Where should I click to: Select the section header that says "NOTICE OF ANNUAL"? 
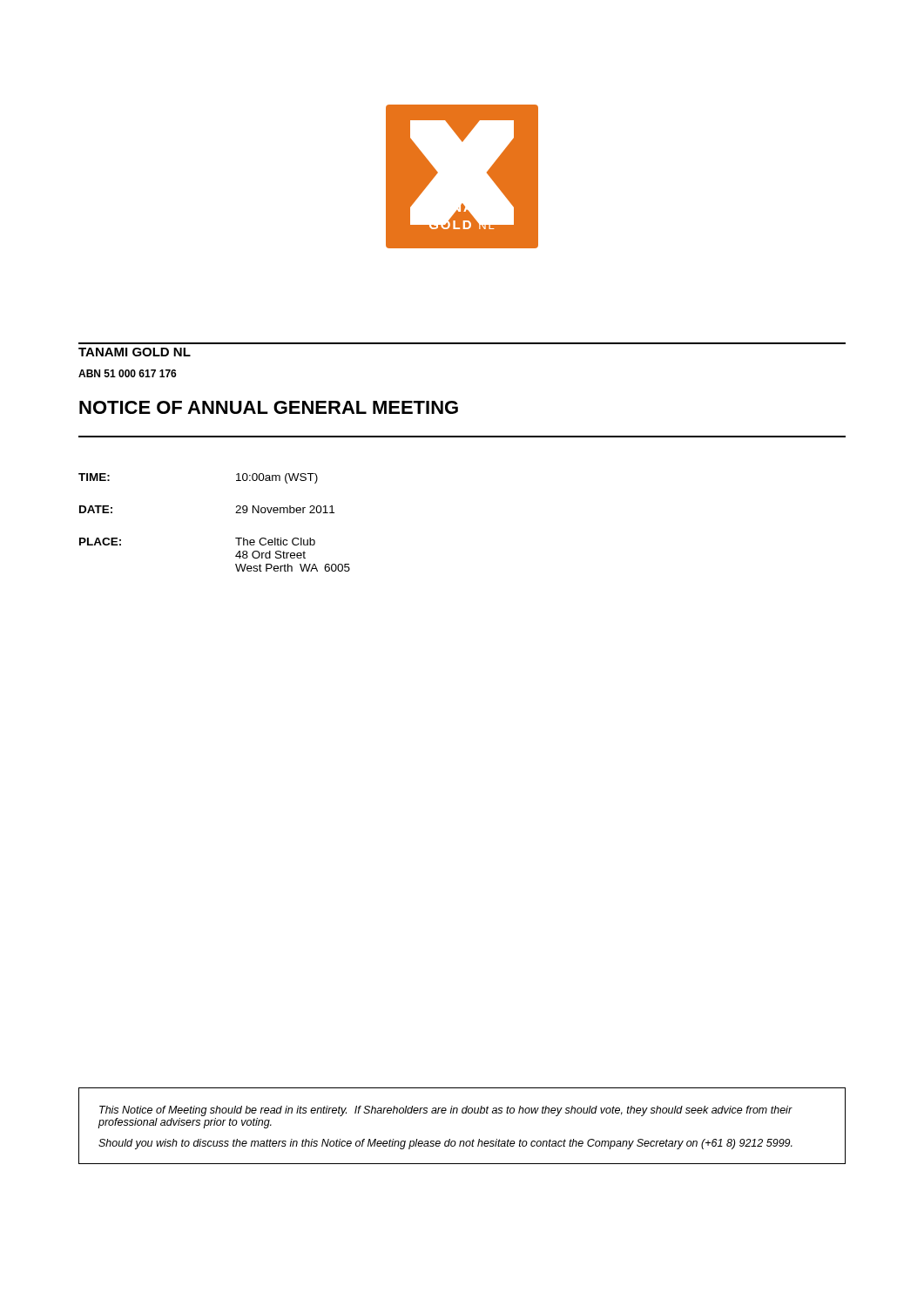click(269, 407)
